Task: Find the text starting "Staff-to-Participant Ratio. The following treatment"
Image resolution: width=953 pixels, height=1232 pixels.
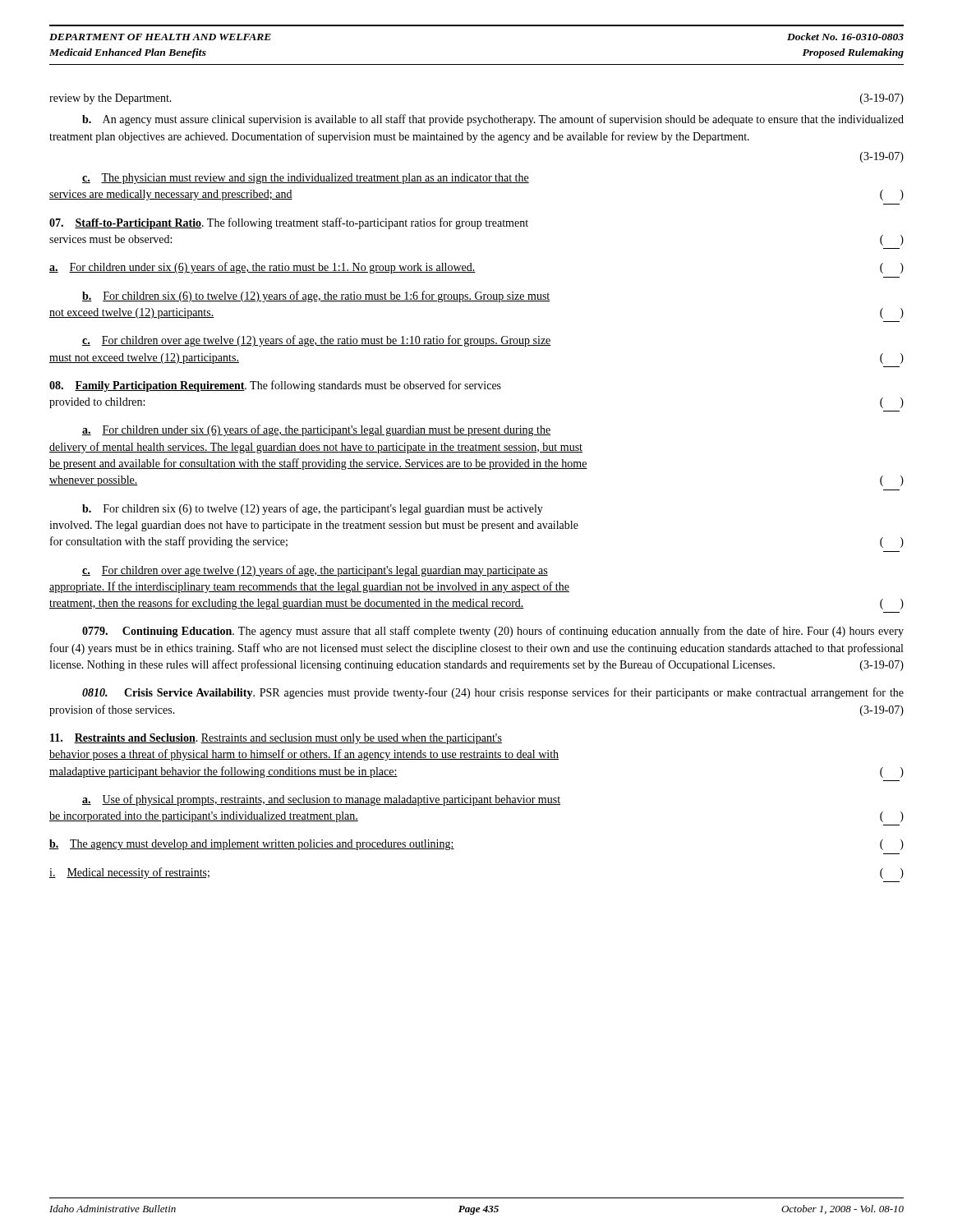Action: (476, 232)
